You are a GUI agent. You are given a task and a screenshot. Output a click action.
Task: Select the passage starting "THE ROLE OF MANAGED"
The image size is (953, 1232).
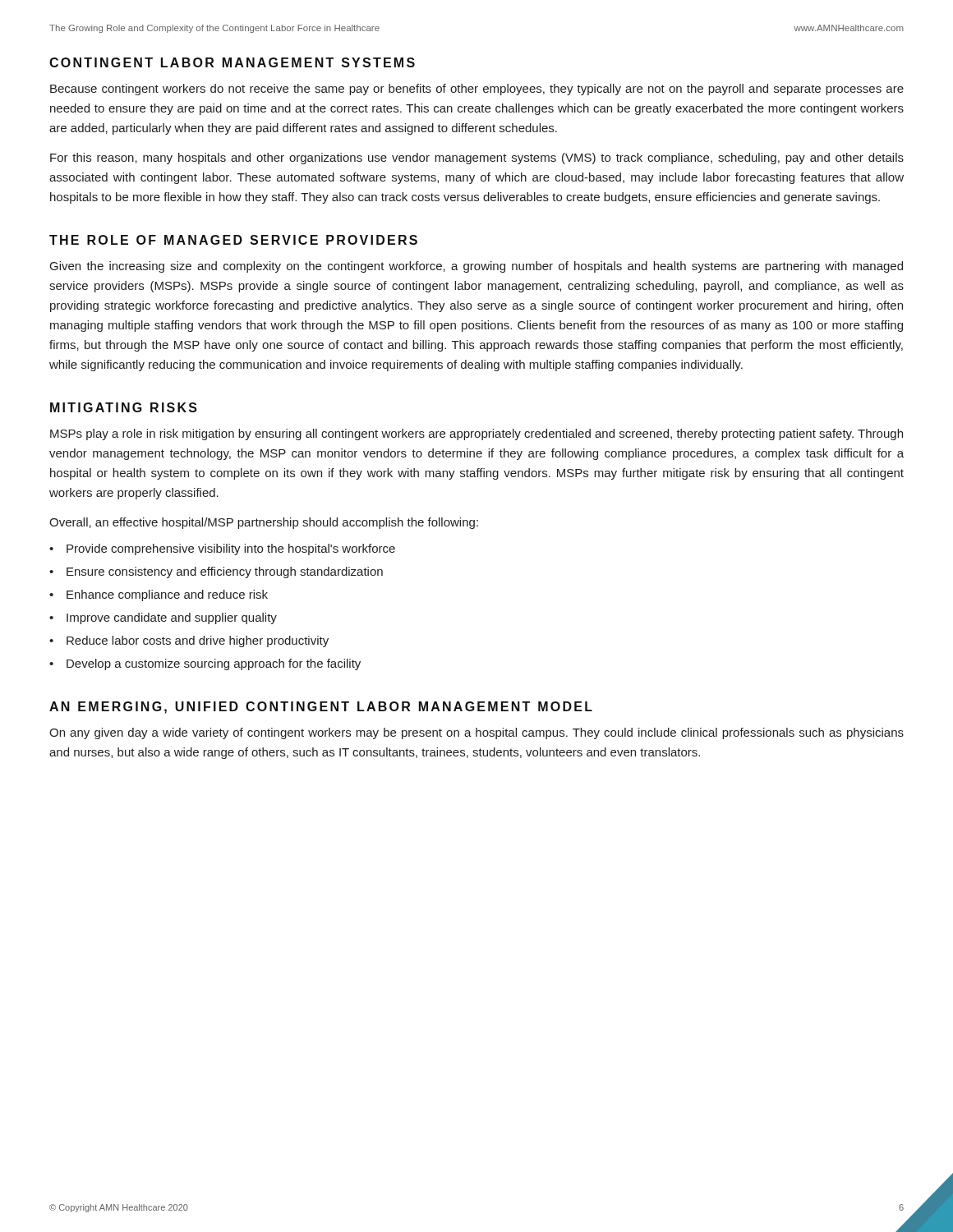(234, 240)
